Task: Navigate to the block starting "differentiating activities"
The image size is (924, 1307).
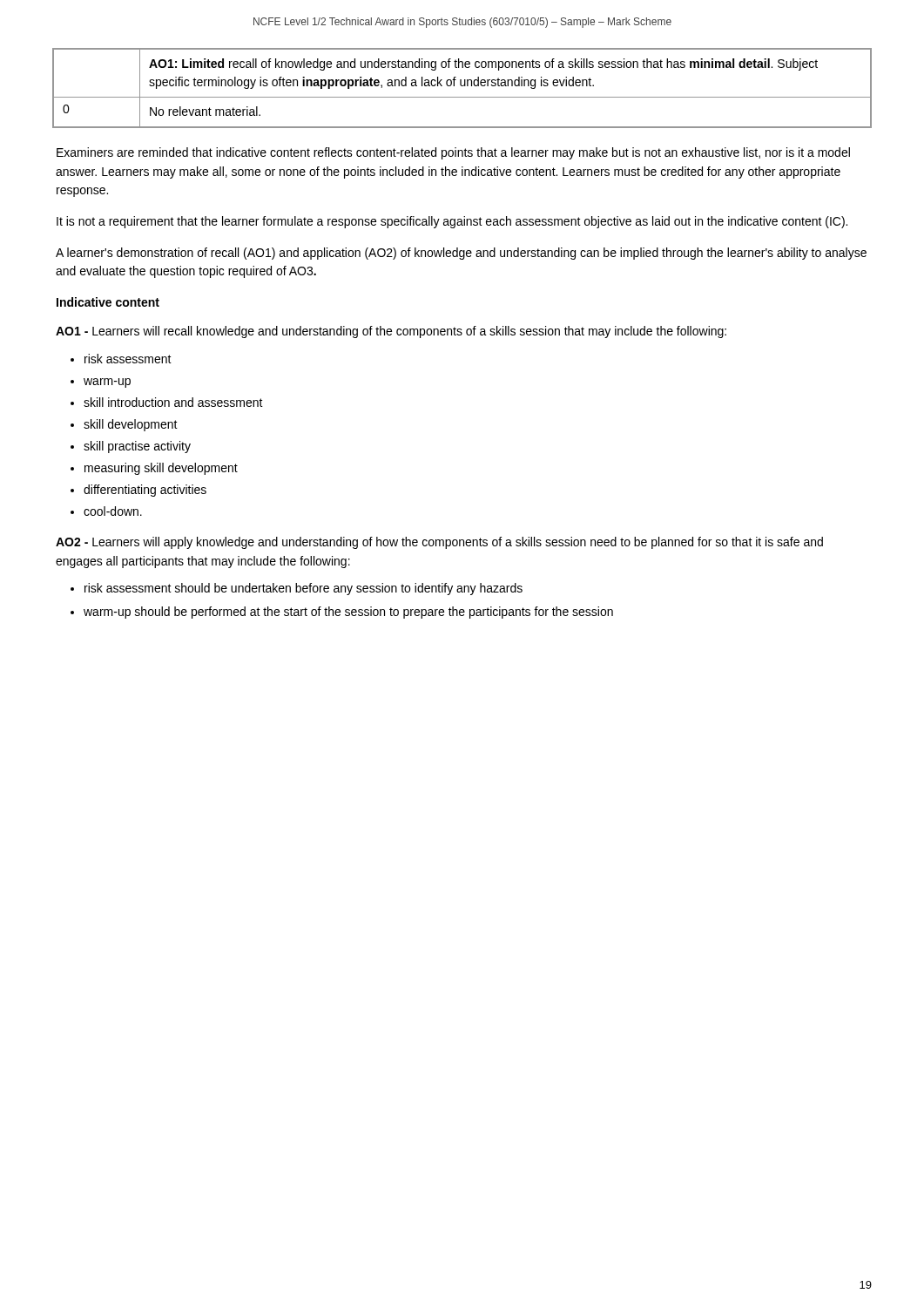Action: [145, 490]
